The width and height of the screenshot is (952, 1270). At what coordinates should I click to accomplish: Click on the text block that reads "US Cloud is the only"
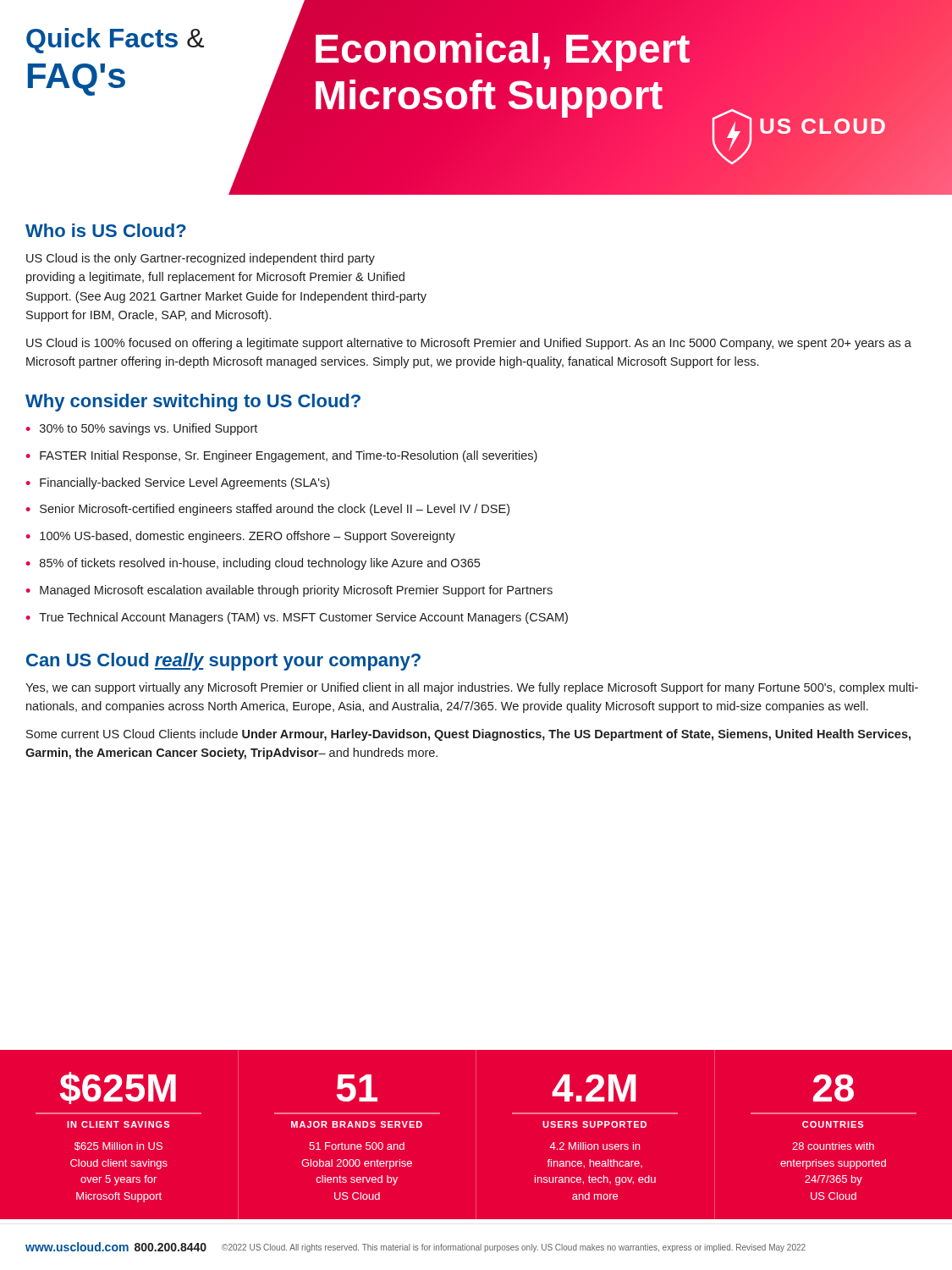tap(226, 287)
